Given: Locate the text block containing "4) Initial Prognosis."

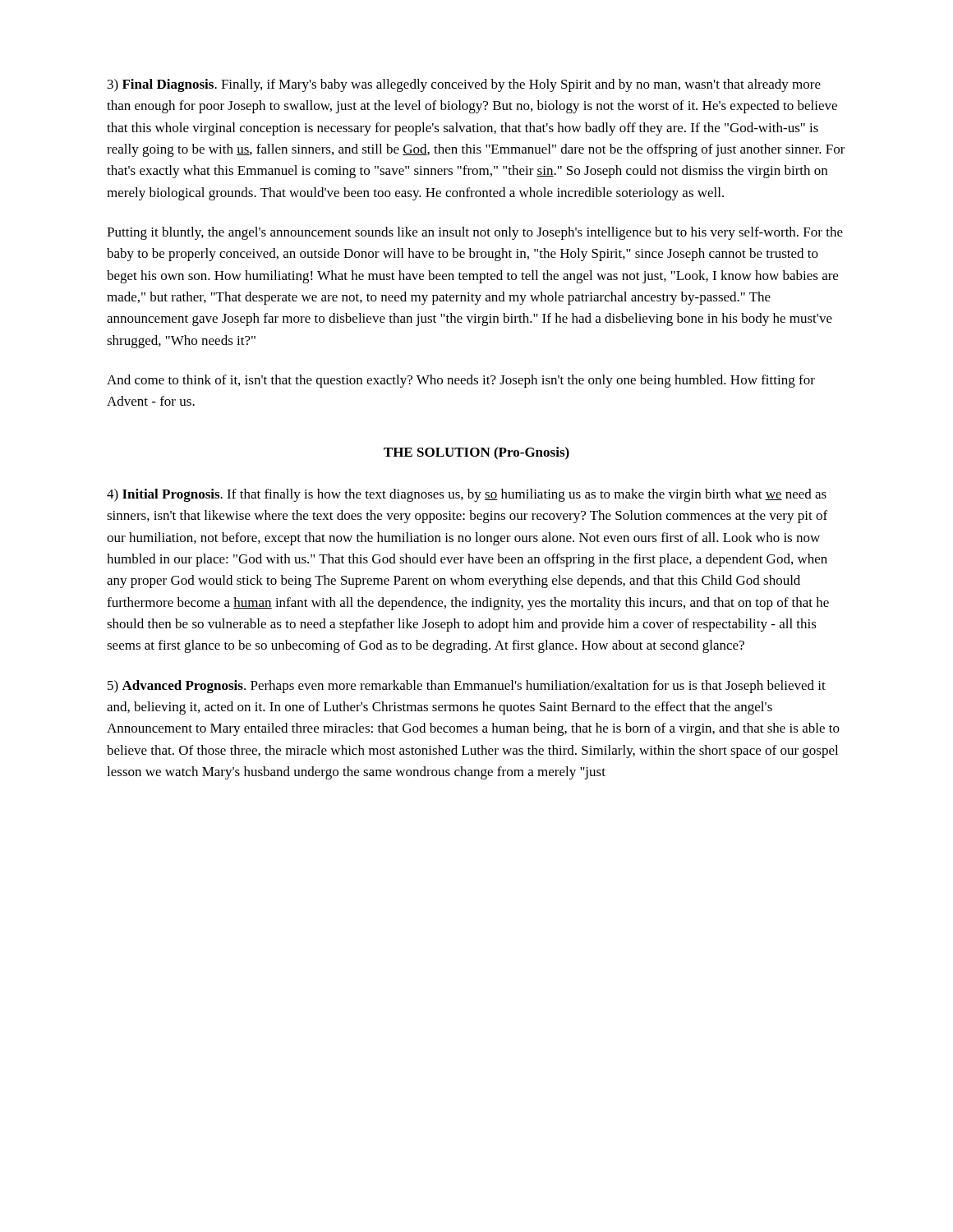Looking at the screenshot, I should coord(468,570).
